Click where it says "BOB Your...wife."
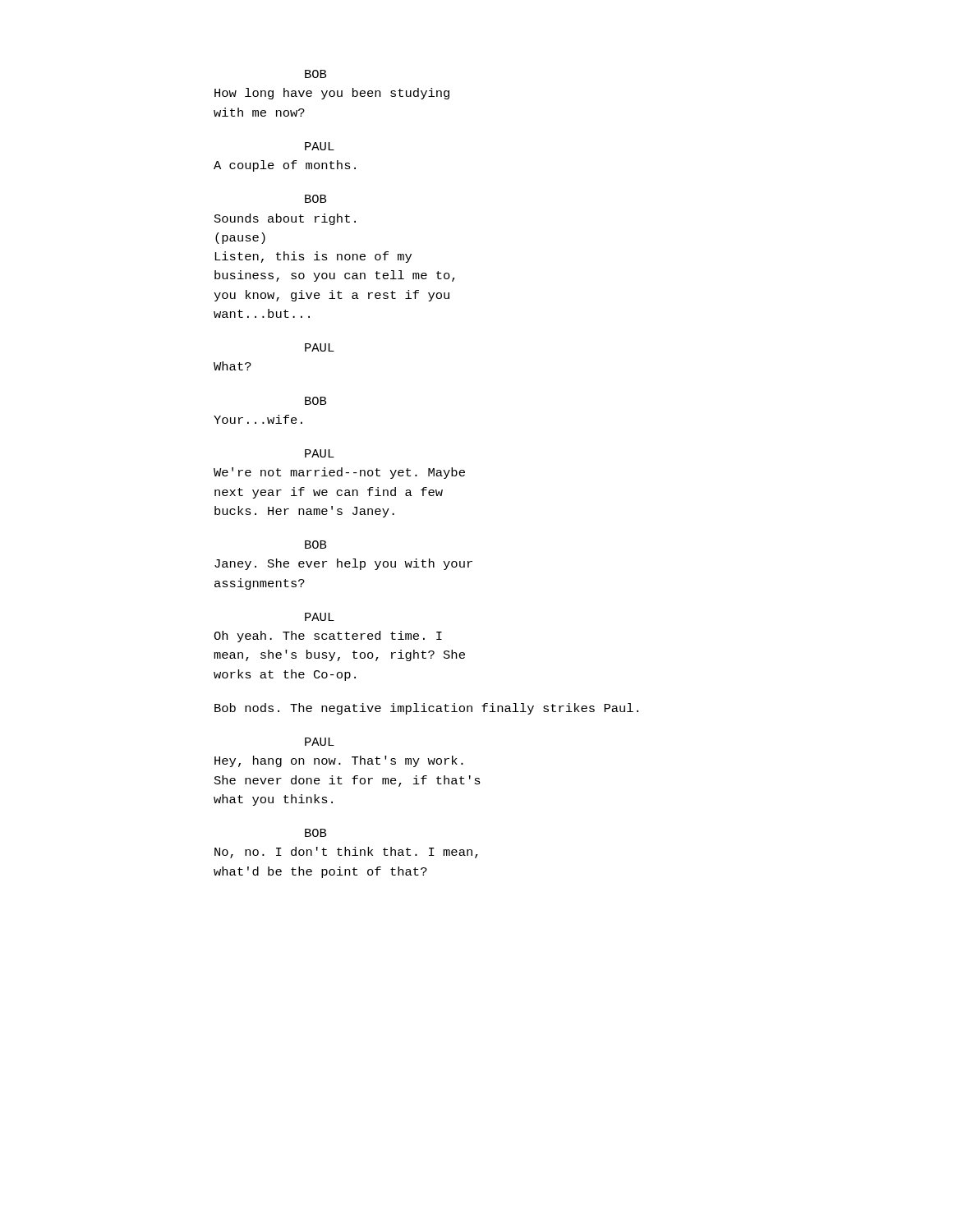953x1232 pixels. [315, 401]
